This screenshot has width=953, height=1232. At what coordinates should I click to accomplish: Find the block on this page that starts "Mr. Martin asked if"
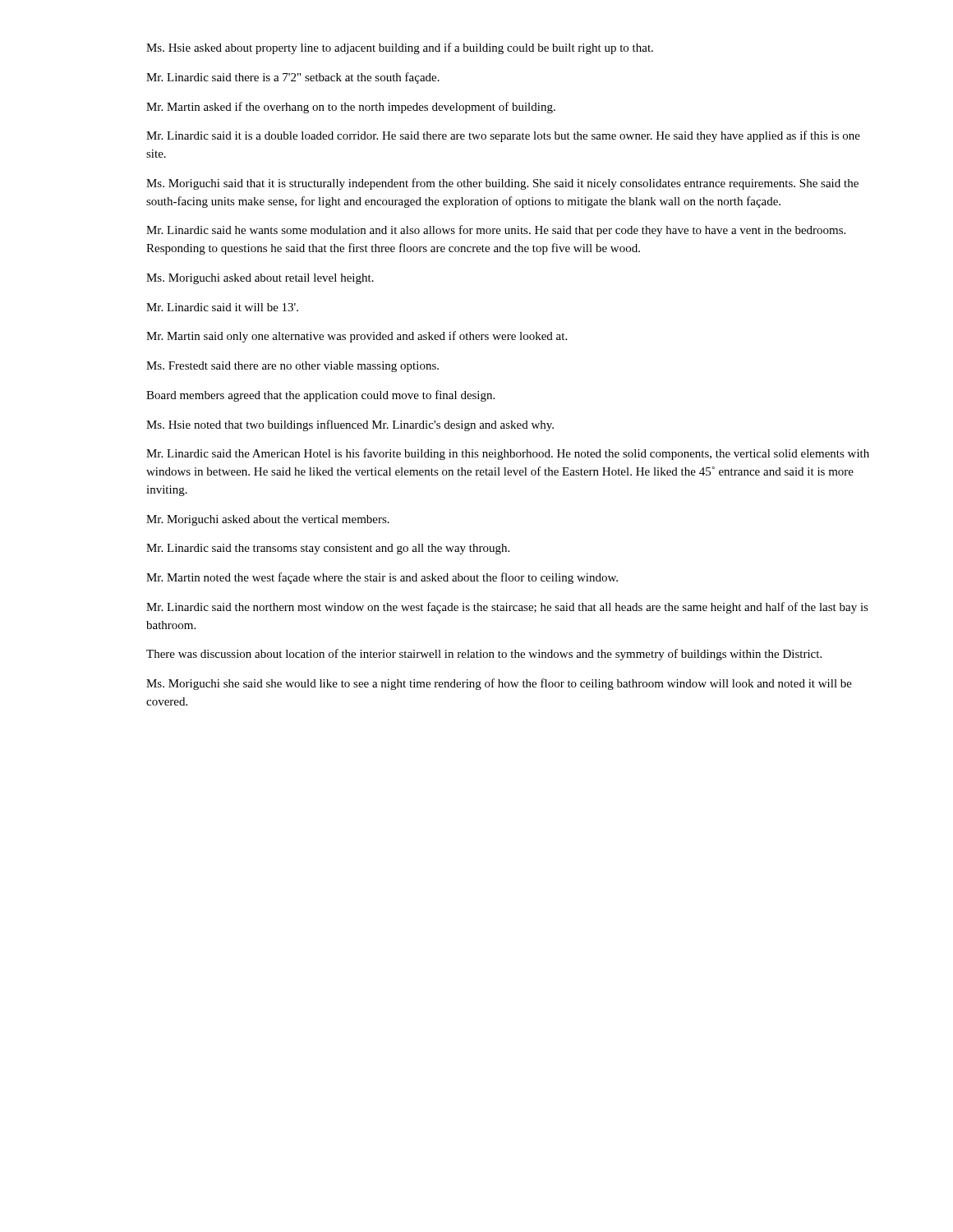351,106
